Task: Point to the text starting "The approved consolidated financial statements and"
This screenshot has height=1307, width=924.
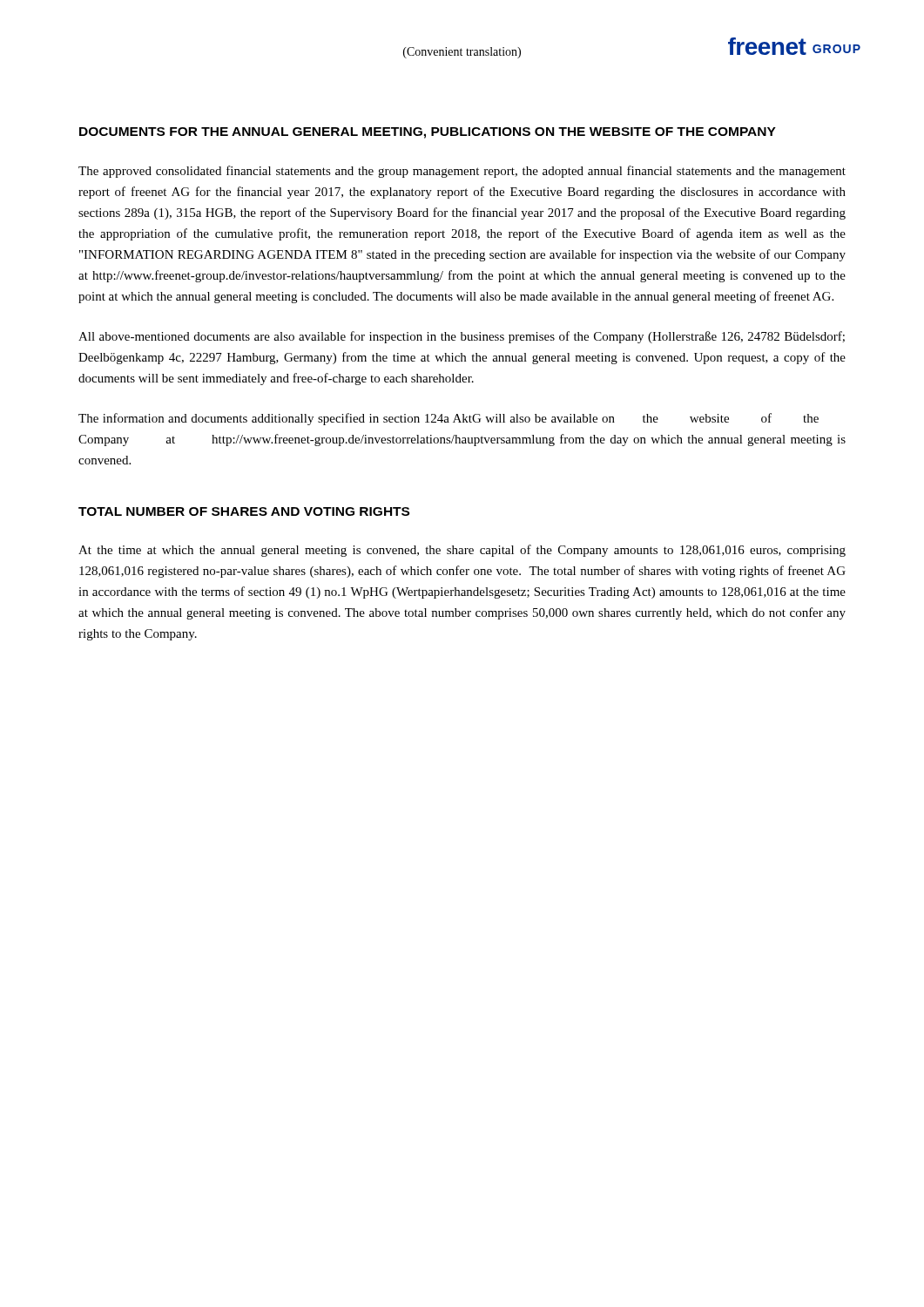Action: pyautogui.click(x=462, y=233)
